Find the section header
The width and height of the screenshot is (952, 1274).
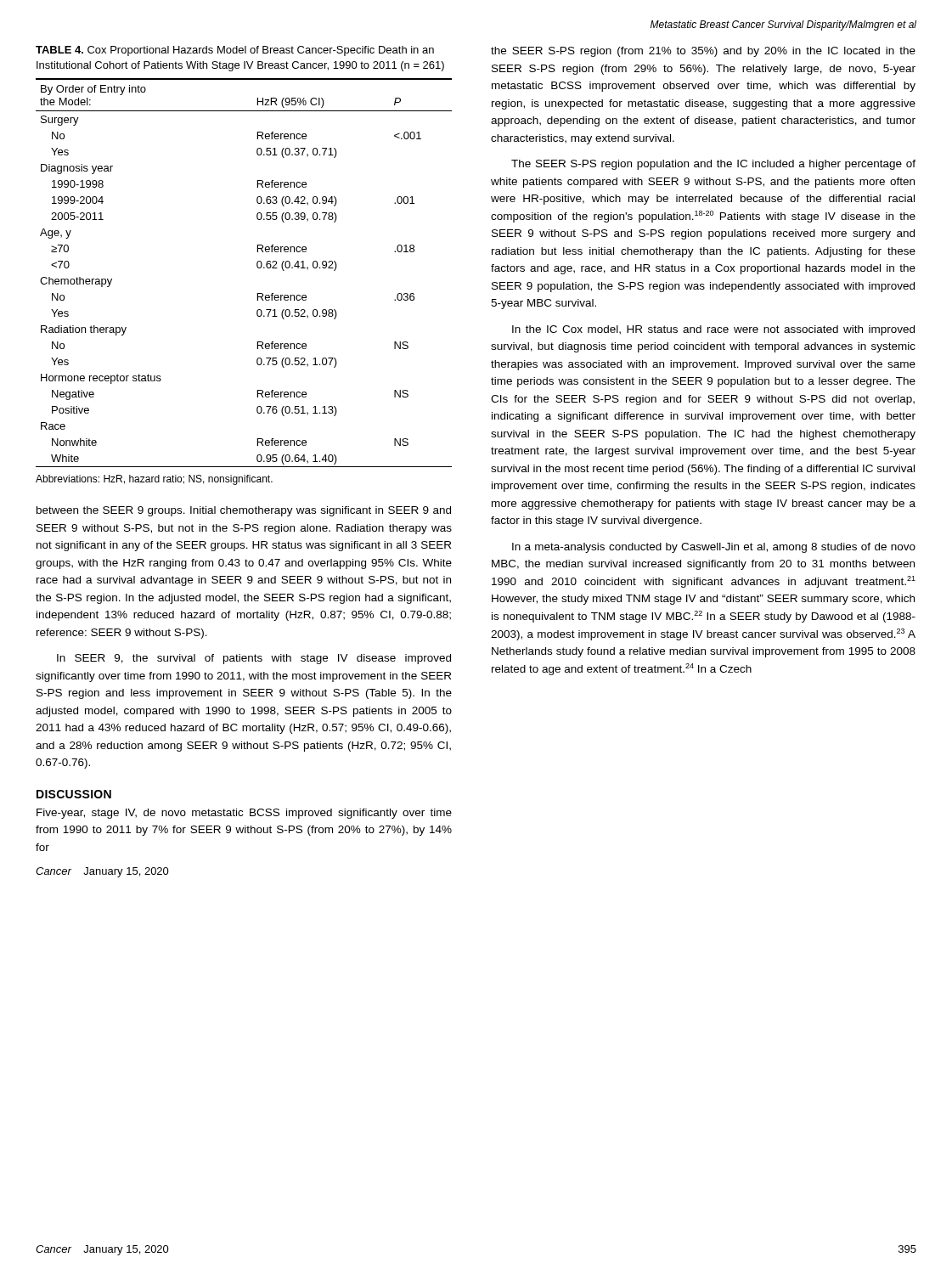[74, 794]
